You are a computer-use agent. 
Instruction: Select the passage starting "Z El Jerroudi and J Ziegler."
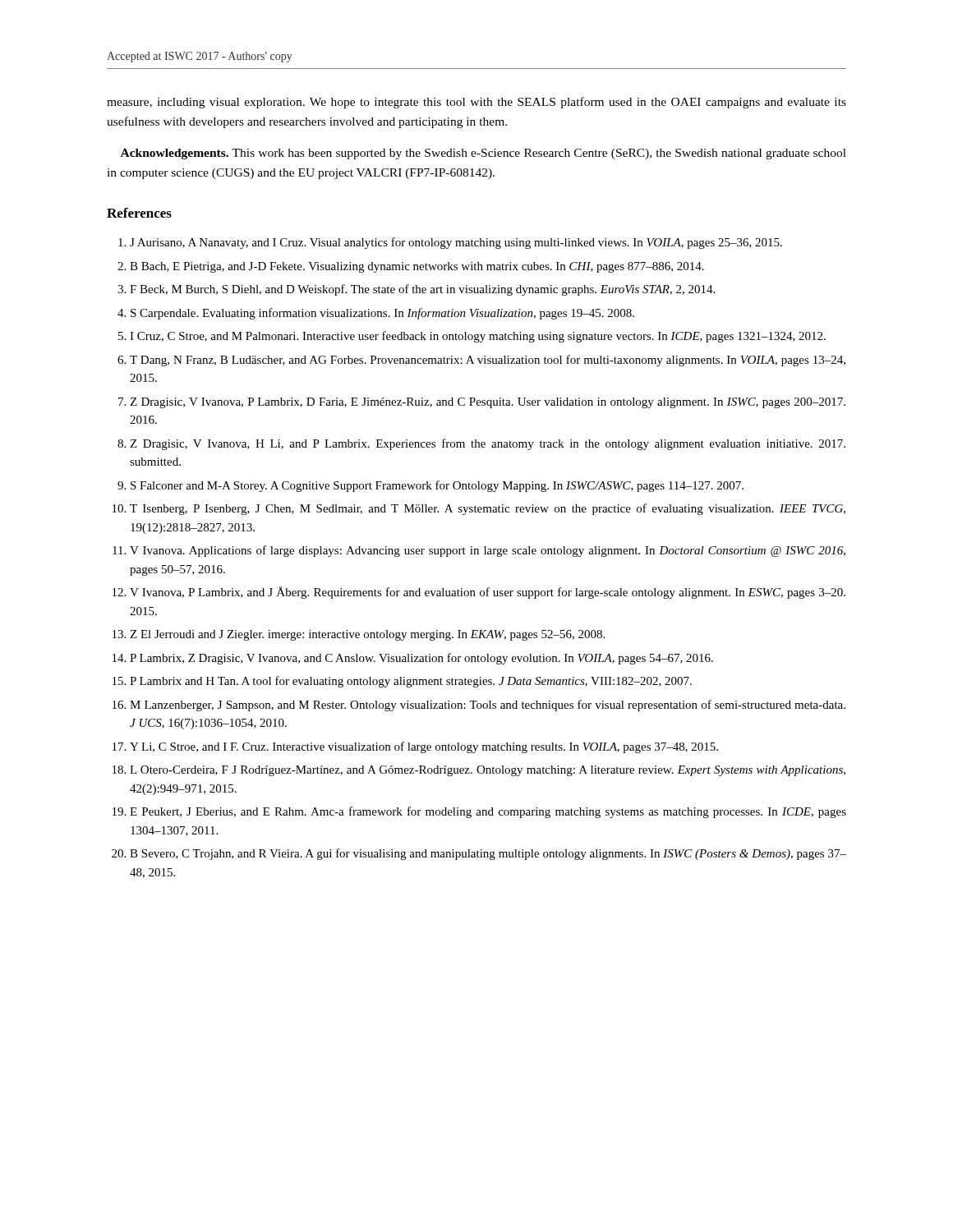[368, 634]
